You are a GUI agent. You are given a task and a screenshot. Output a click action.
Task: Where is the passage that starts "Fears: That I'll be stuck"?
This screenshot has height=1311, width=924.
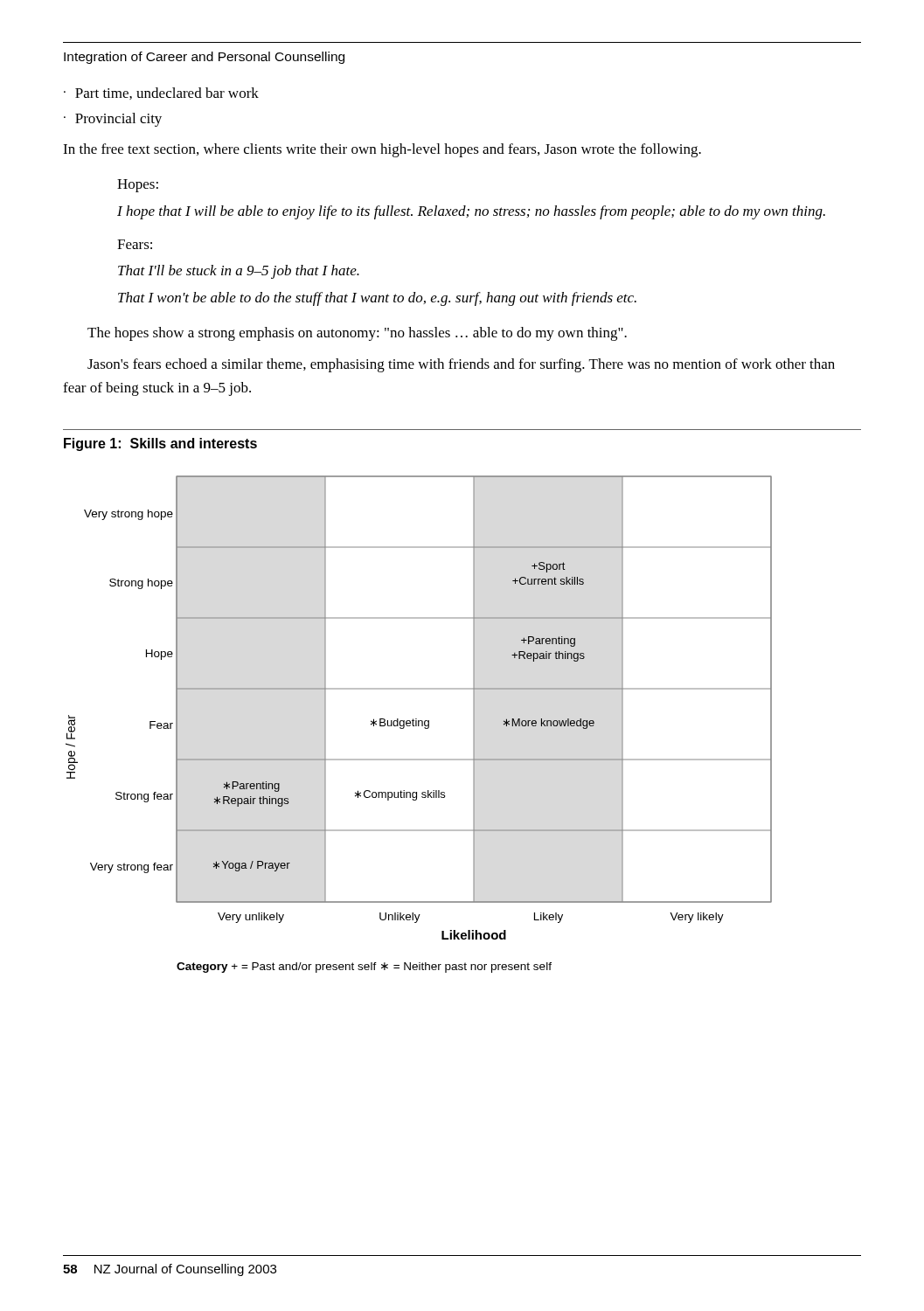135,244
